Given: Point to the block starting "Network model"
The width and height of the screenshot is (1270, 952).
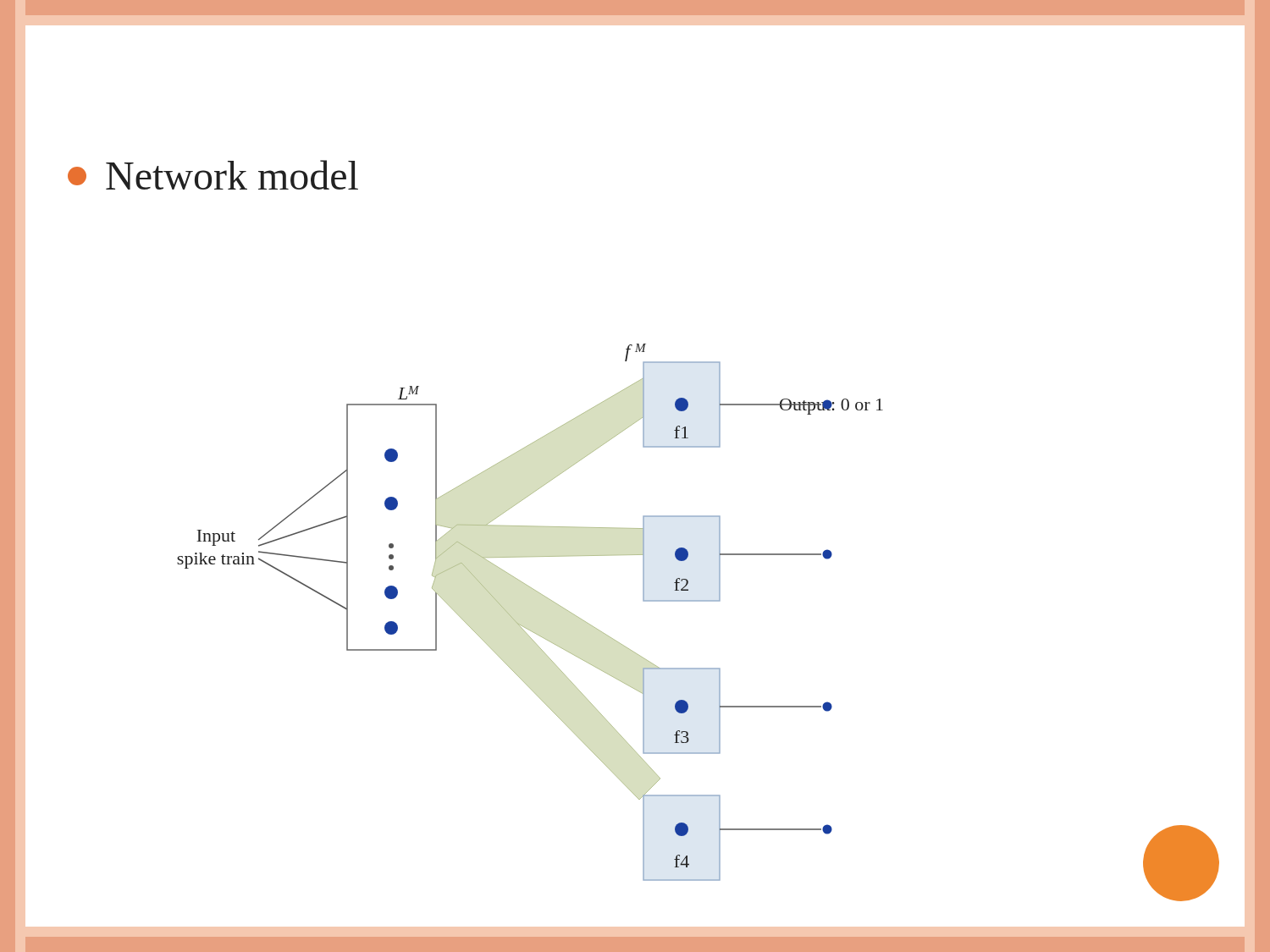Looking at the screenshot, I should (213, 176).
